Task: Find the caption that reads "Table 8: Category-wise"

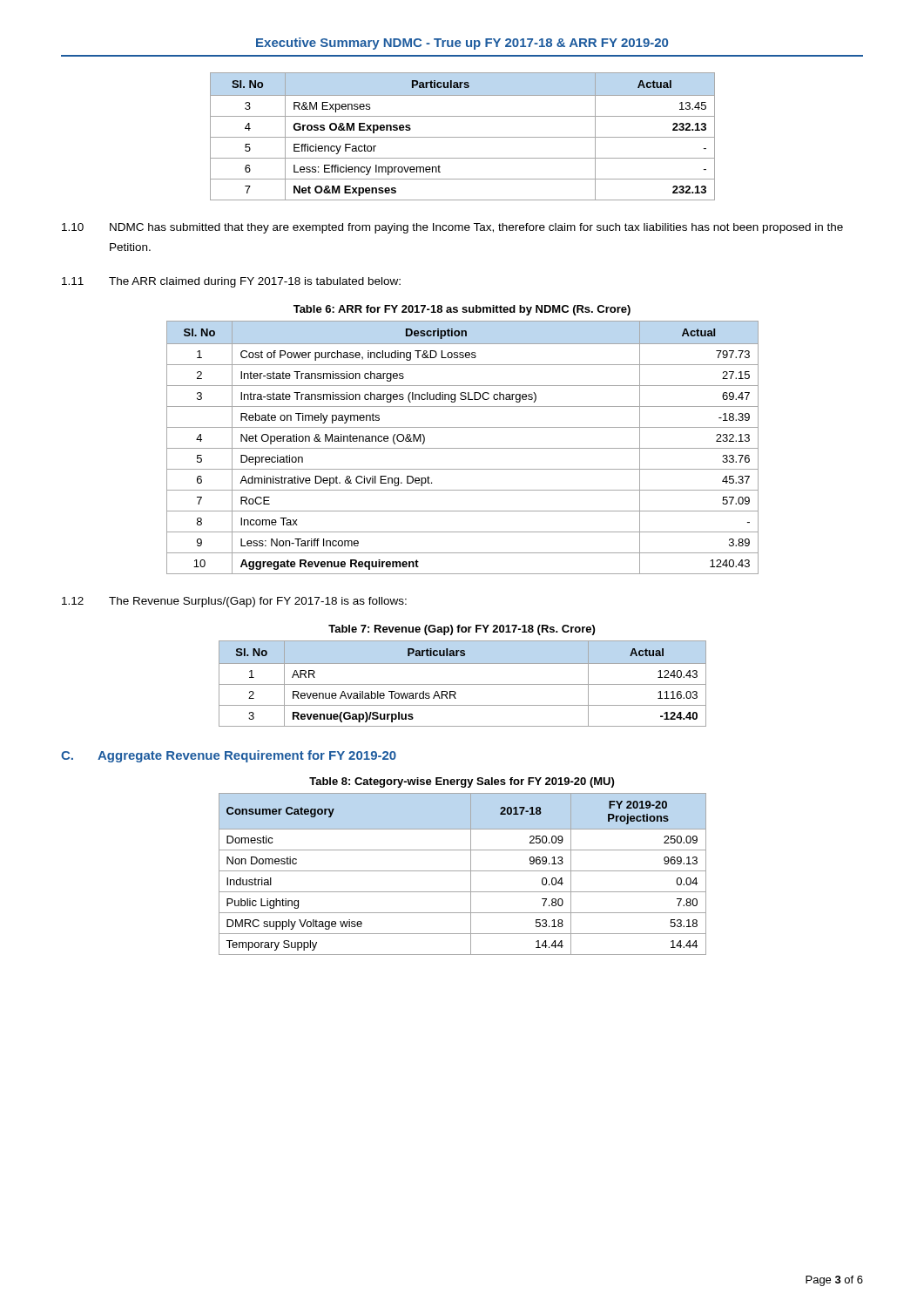Action: 462,781
